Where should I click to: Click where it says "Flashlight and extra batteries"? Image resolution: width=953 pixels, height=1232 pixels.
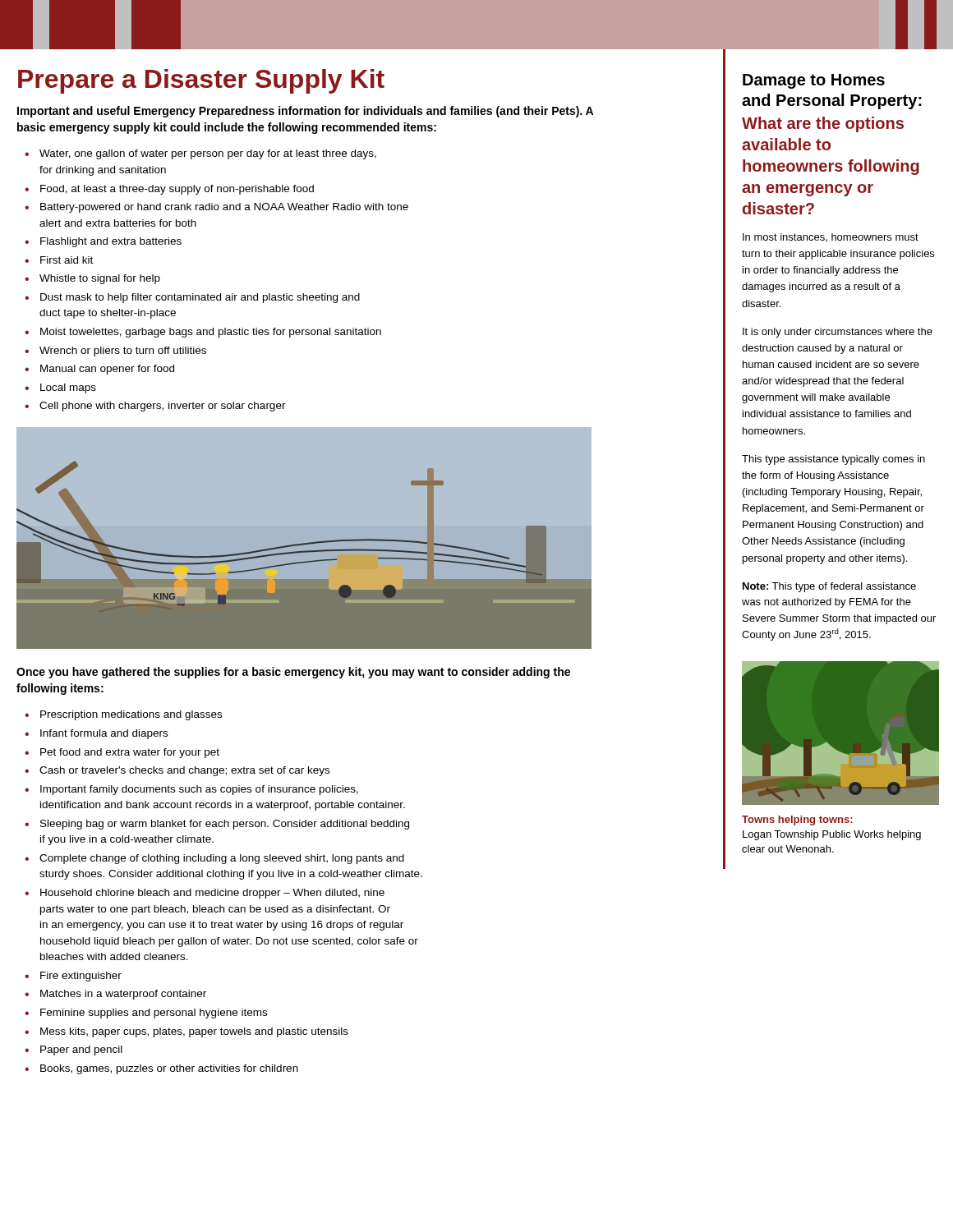click(x=103, y=242)
